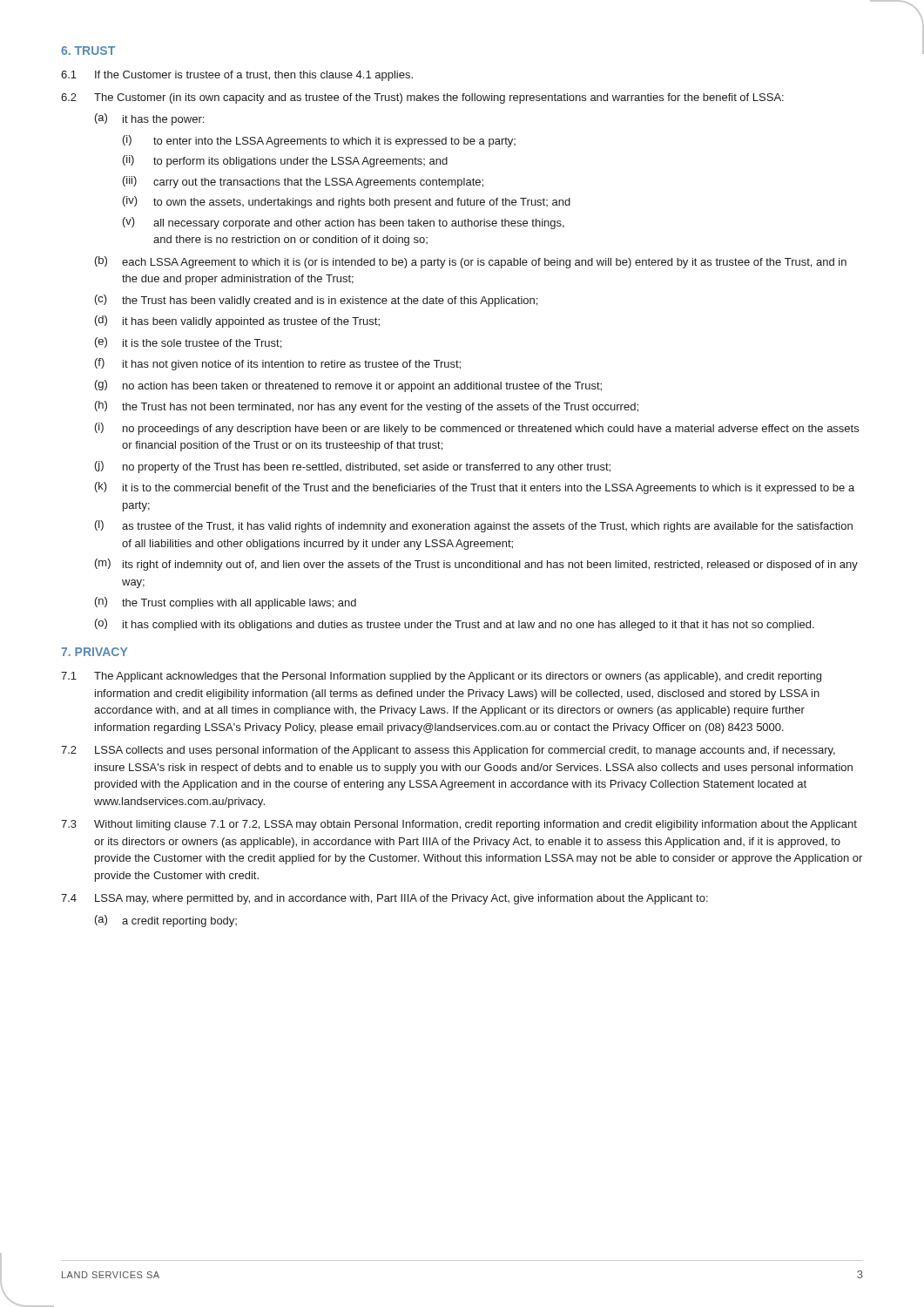Image resolution: width=924 pixels, height=1307 pixels.
Task: Point to the block beginning "(v) all necessary corporate"
Action: (492, 231)
